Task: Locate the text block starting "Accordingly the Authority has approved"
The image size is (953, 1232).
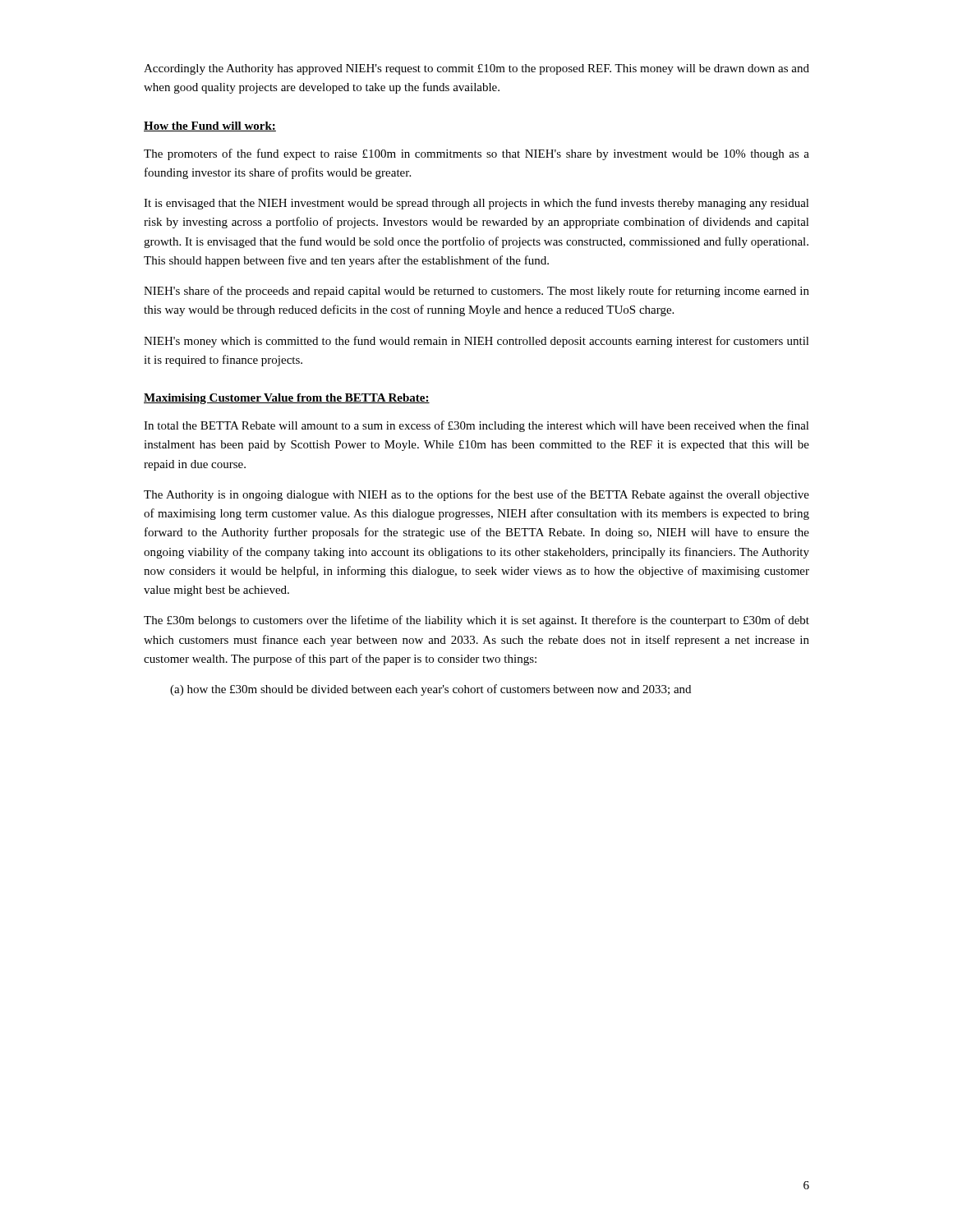Action: pos(476,78)
